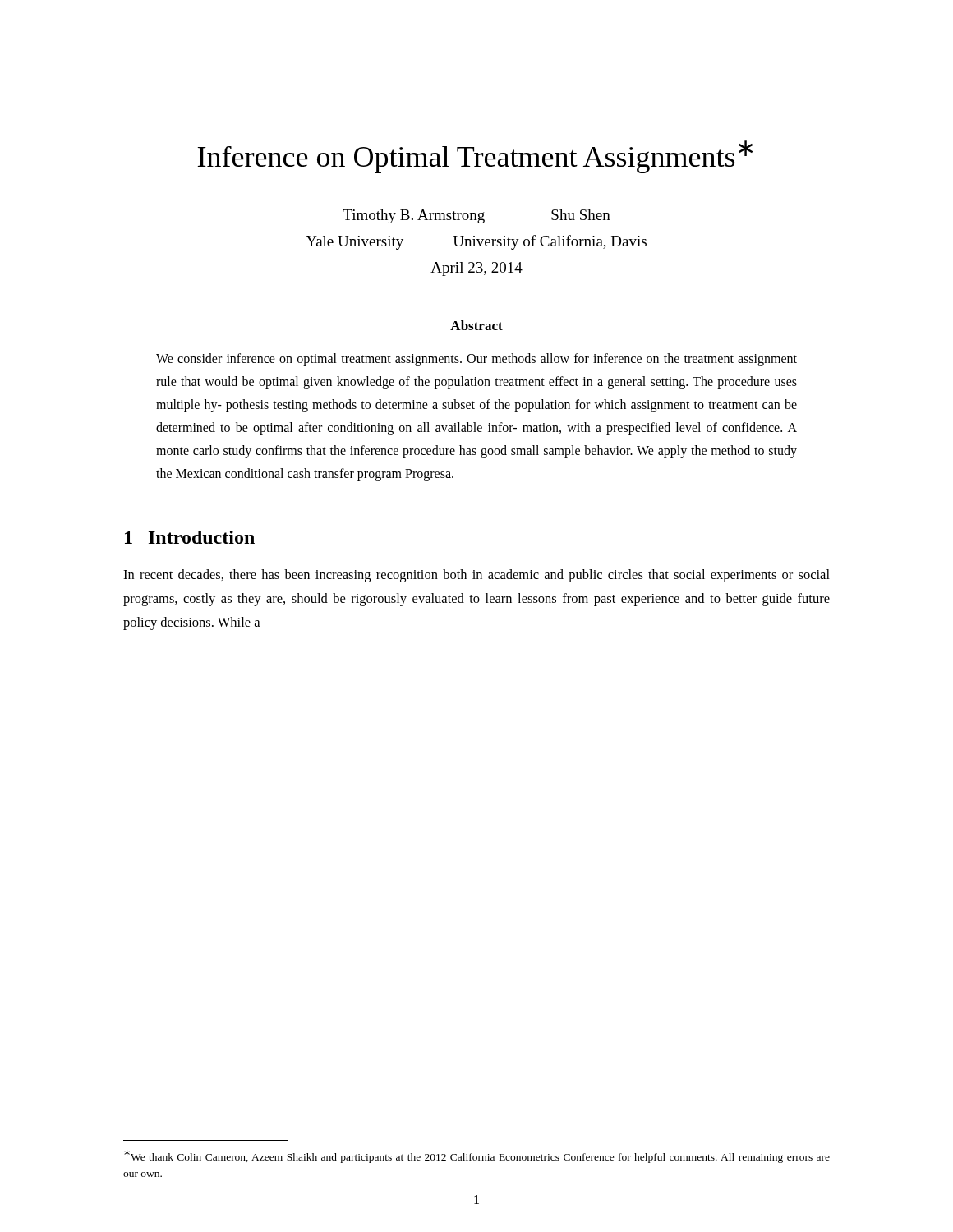This screenshot has width=953, height=1232.
Task: Locate the text that reads "Timothy B. Armstrong Shu Shen"
Action: (x=476, y=215)
